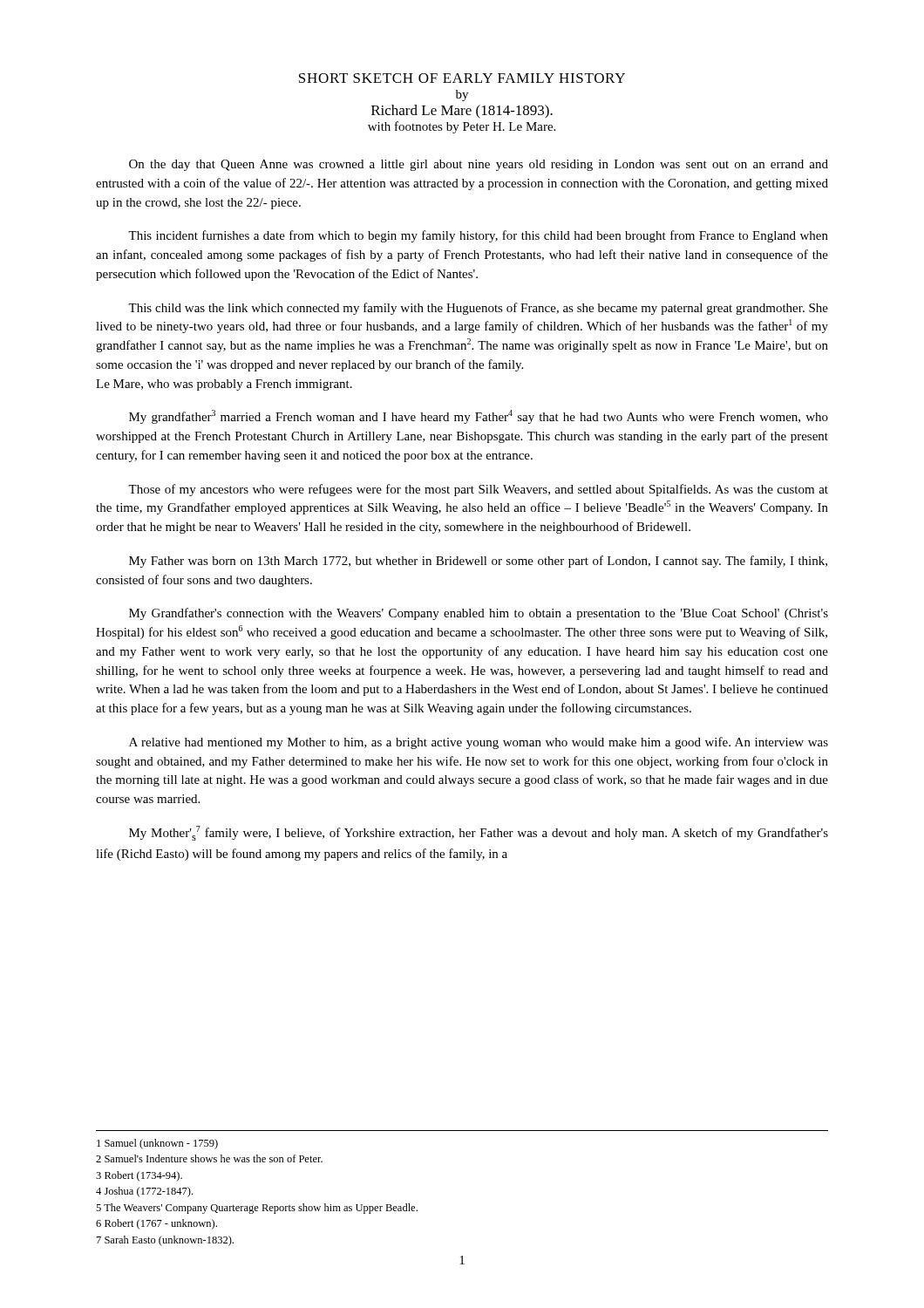Locate the block starting "This child was"

pos(462,346)
